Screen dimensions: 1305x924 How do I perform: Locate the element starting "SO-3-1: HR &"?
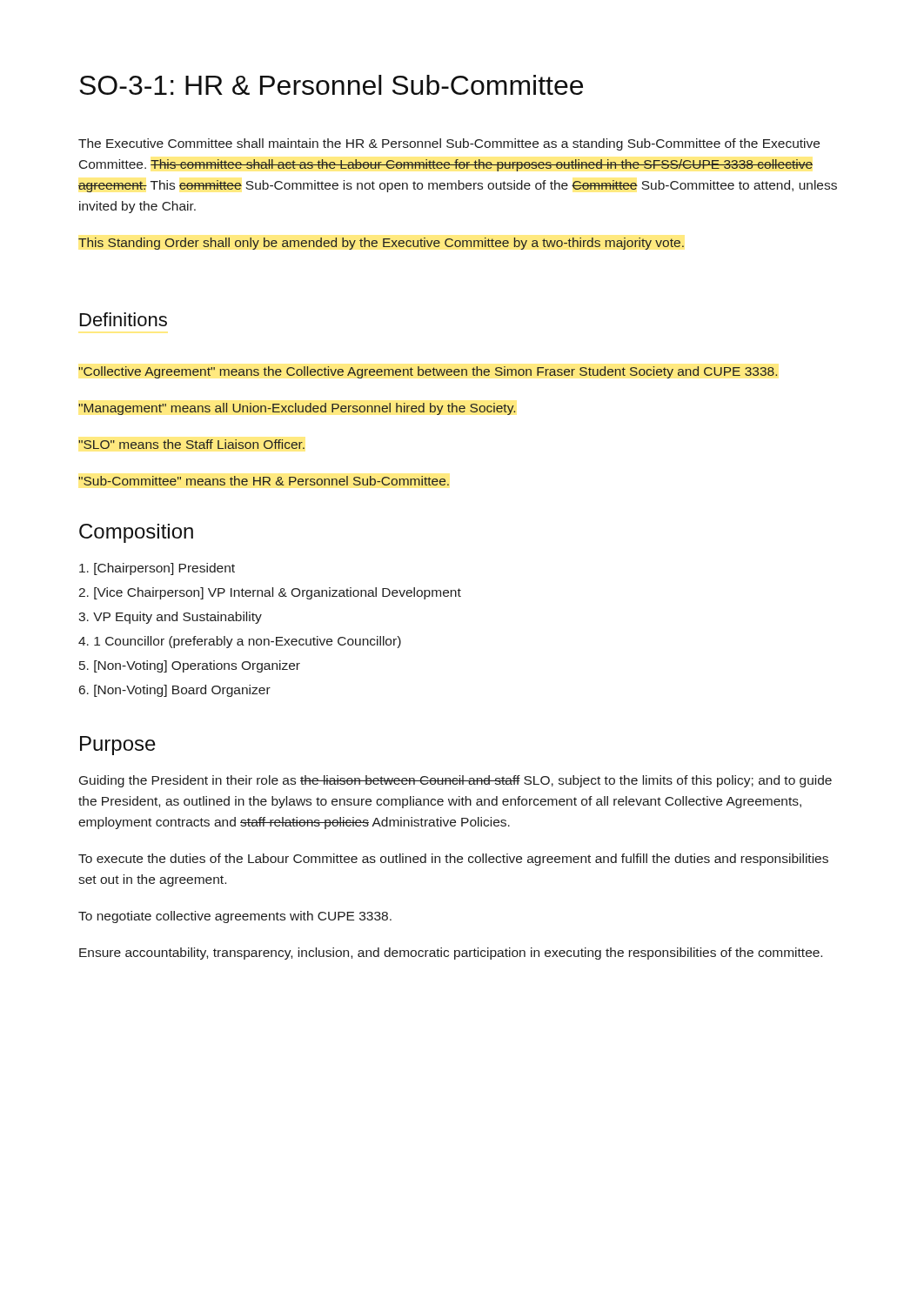[x=331, y=86]
